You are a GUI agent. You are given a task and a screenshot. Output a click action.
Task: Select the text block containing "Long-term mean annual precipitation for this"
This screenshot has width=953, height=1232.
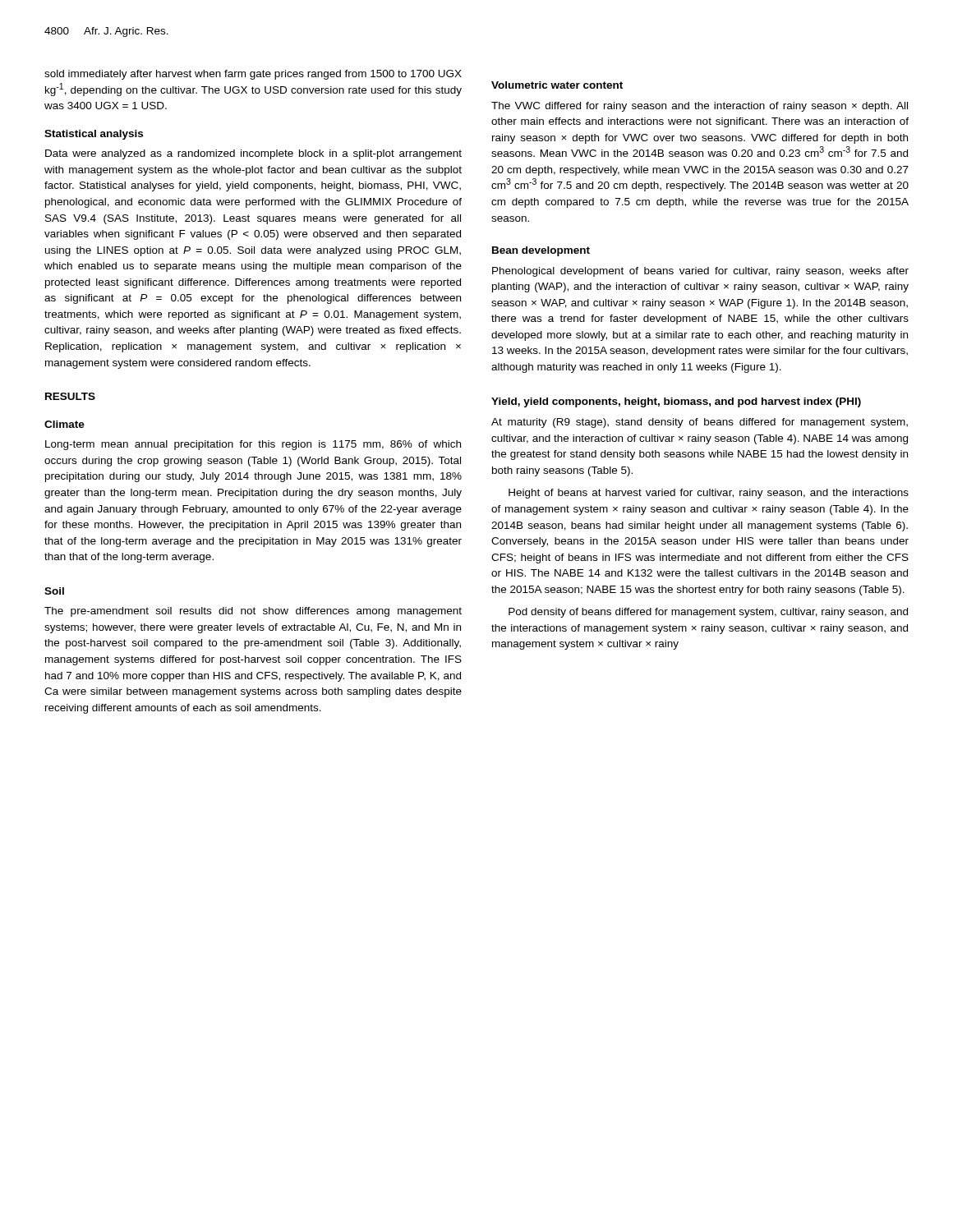(253, 501)
